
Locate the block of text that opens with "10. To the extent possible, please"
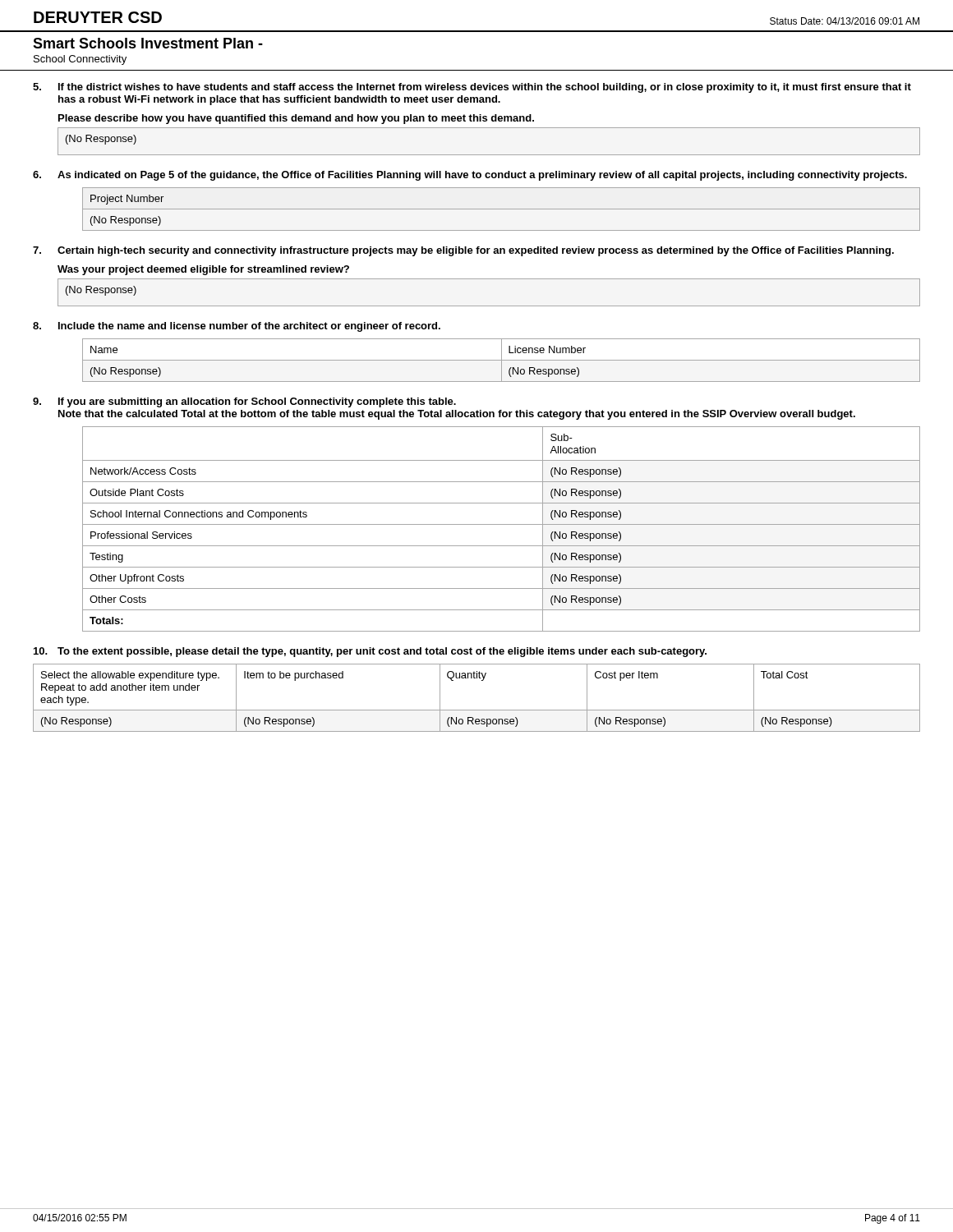476,651
